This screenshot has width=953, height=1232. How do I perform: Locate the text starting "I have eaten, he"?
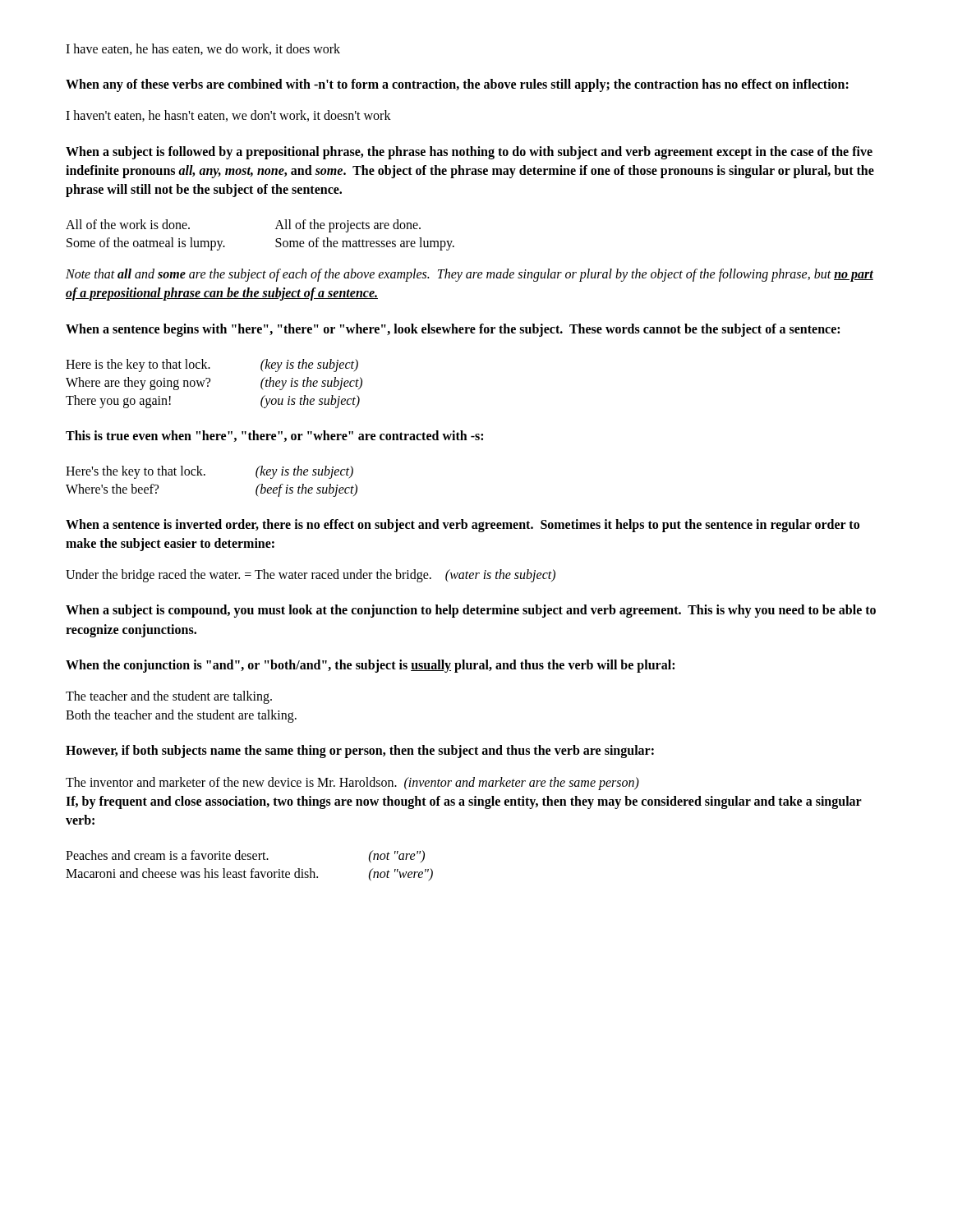(203, 49)
